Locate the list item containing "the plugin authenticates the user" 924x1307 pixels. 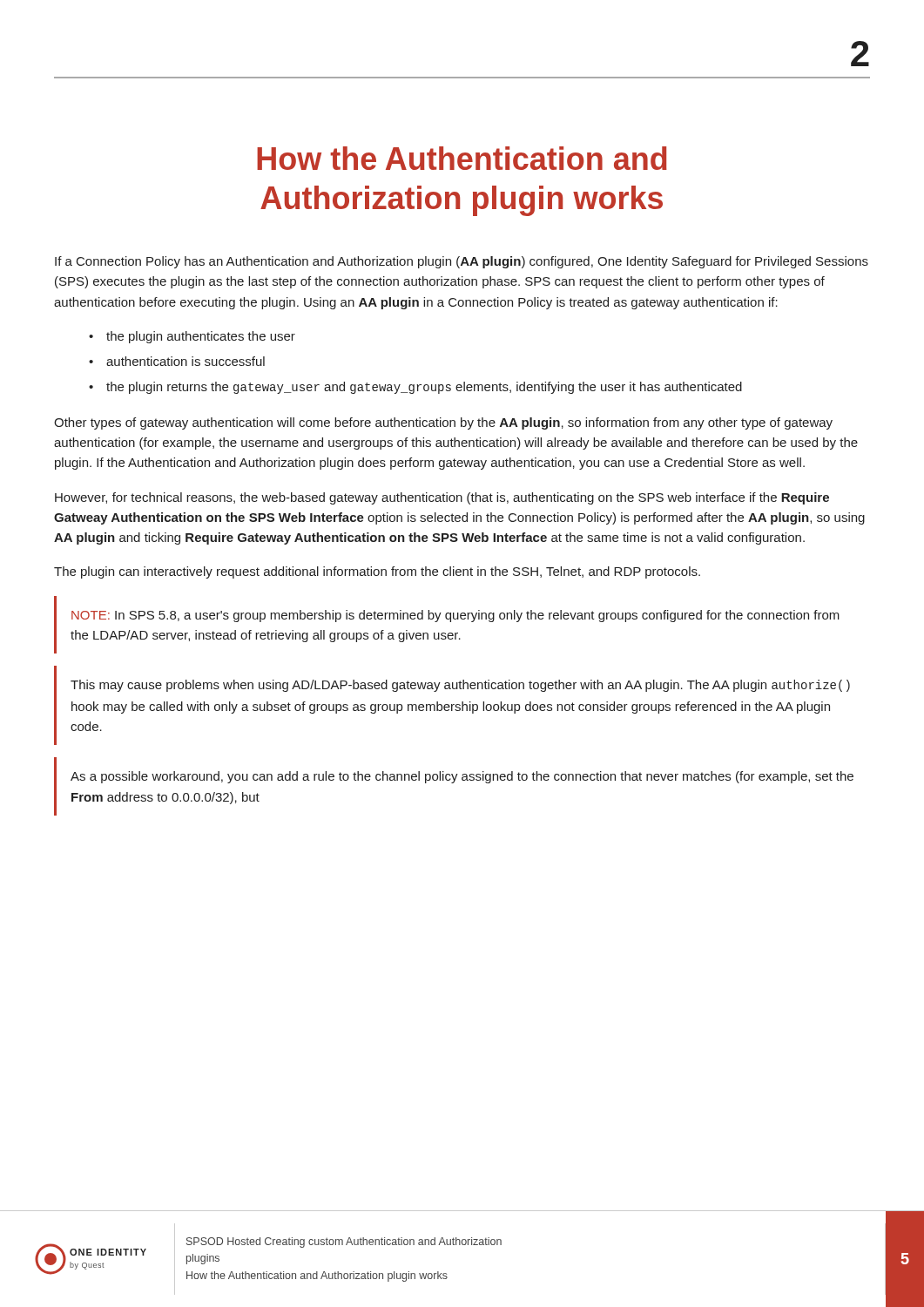[201, 336]
